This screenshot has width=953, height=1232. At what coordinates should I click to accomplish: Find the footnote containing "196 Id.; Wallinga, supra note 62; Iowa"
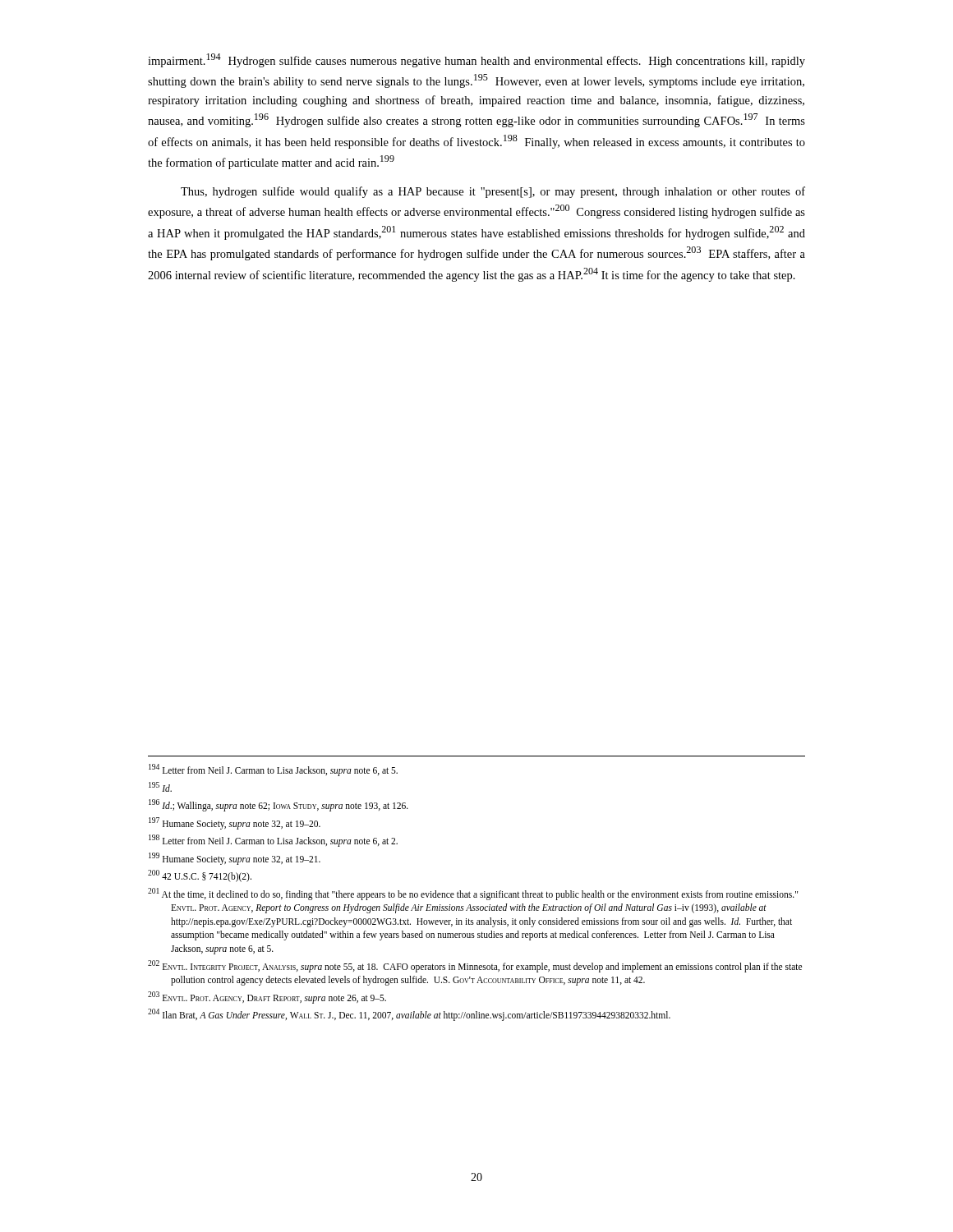tap(278, 804)
